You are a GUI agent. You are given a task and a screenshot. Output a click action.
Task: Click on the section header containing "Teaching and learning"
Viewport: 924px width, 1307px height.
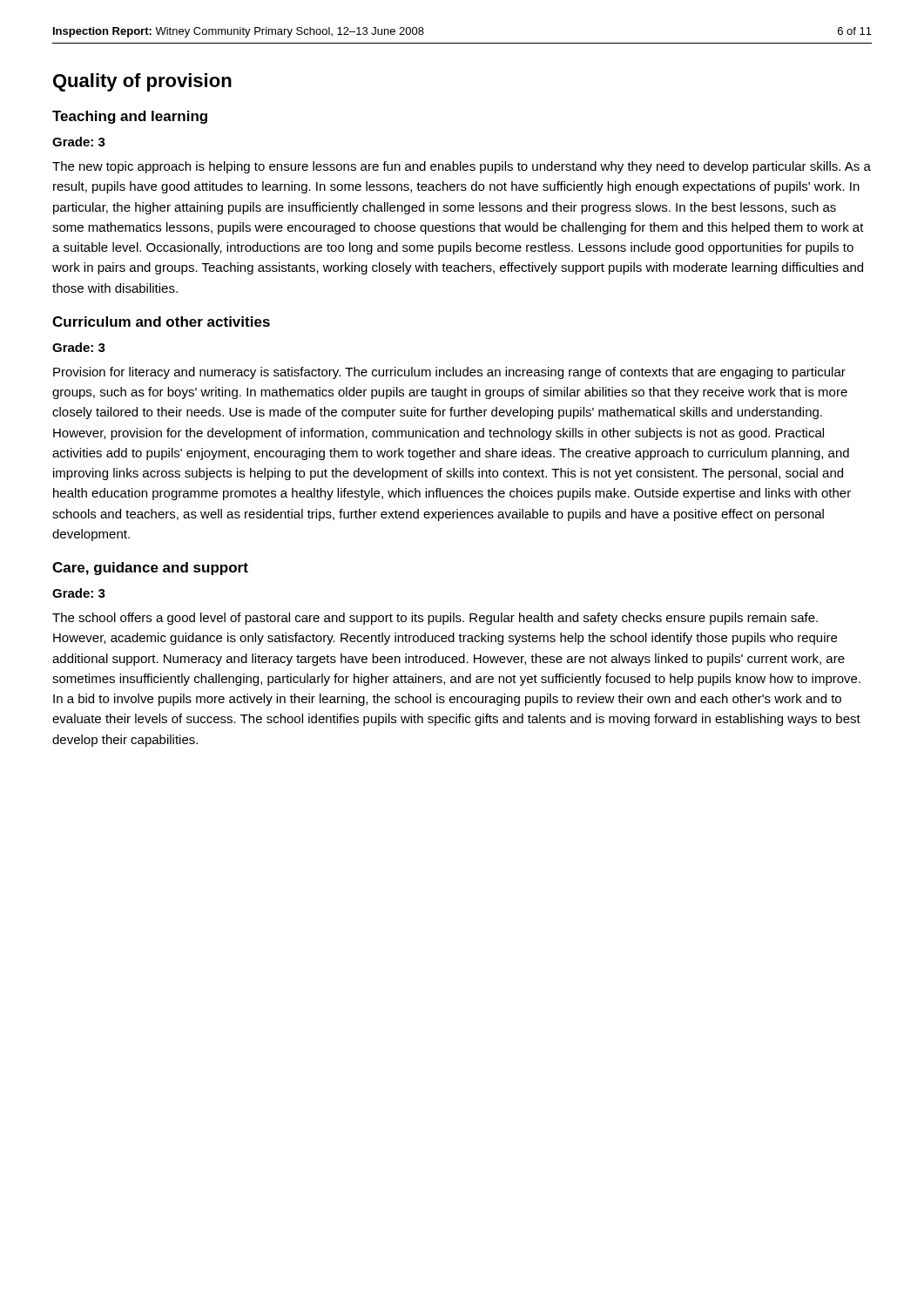click(x=130, y=116)
